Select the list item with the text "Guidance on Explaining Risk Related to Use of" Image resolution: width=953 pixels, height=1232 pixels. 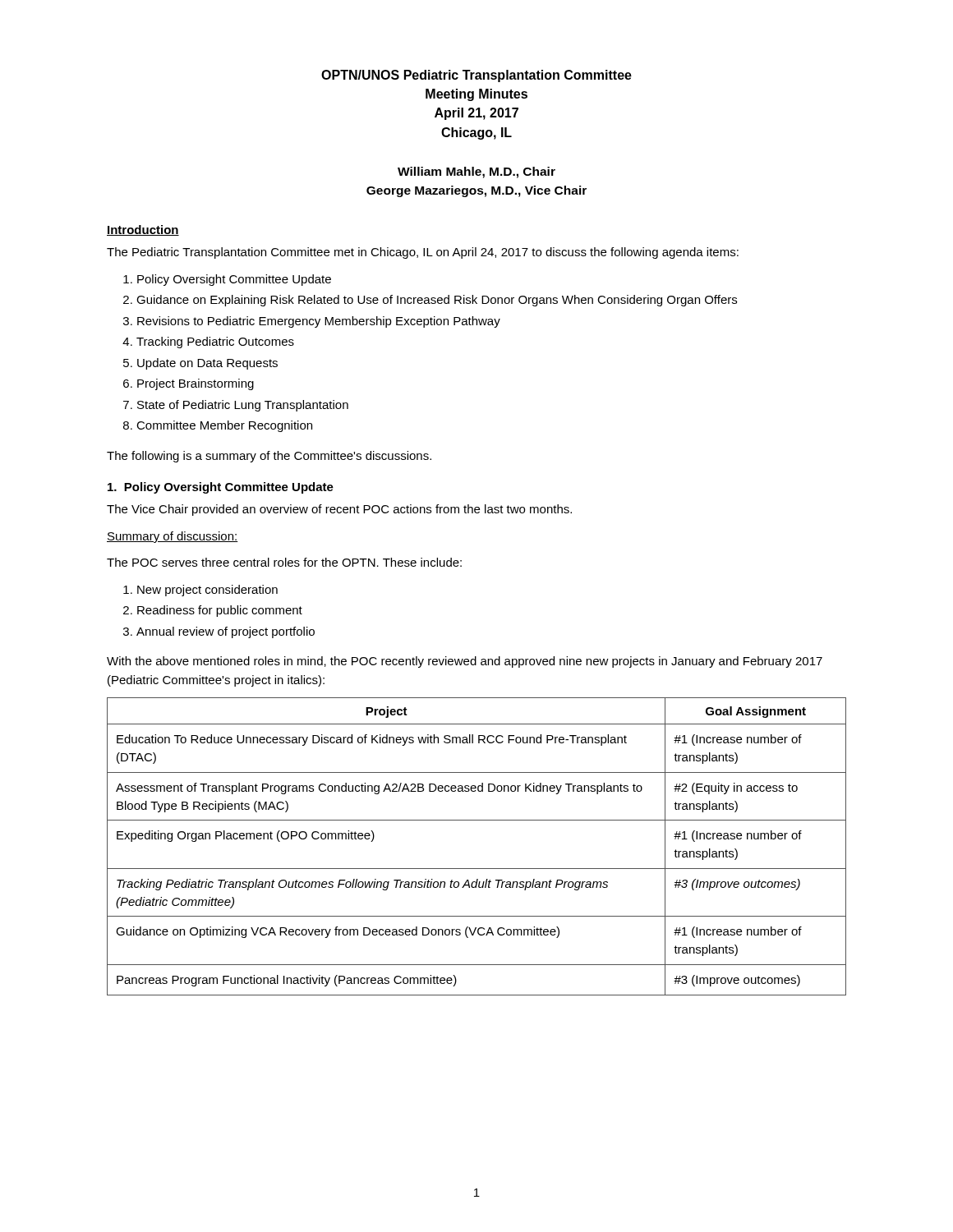[437, 300]
